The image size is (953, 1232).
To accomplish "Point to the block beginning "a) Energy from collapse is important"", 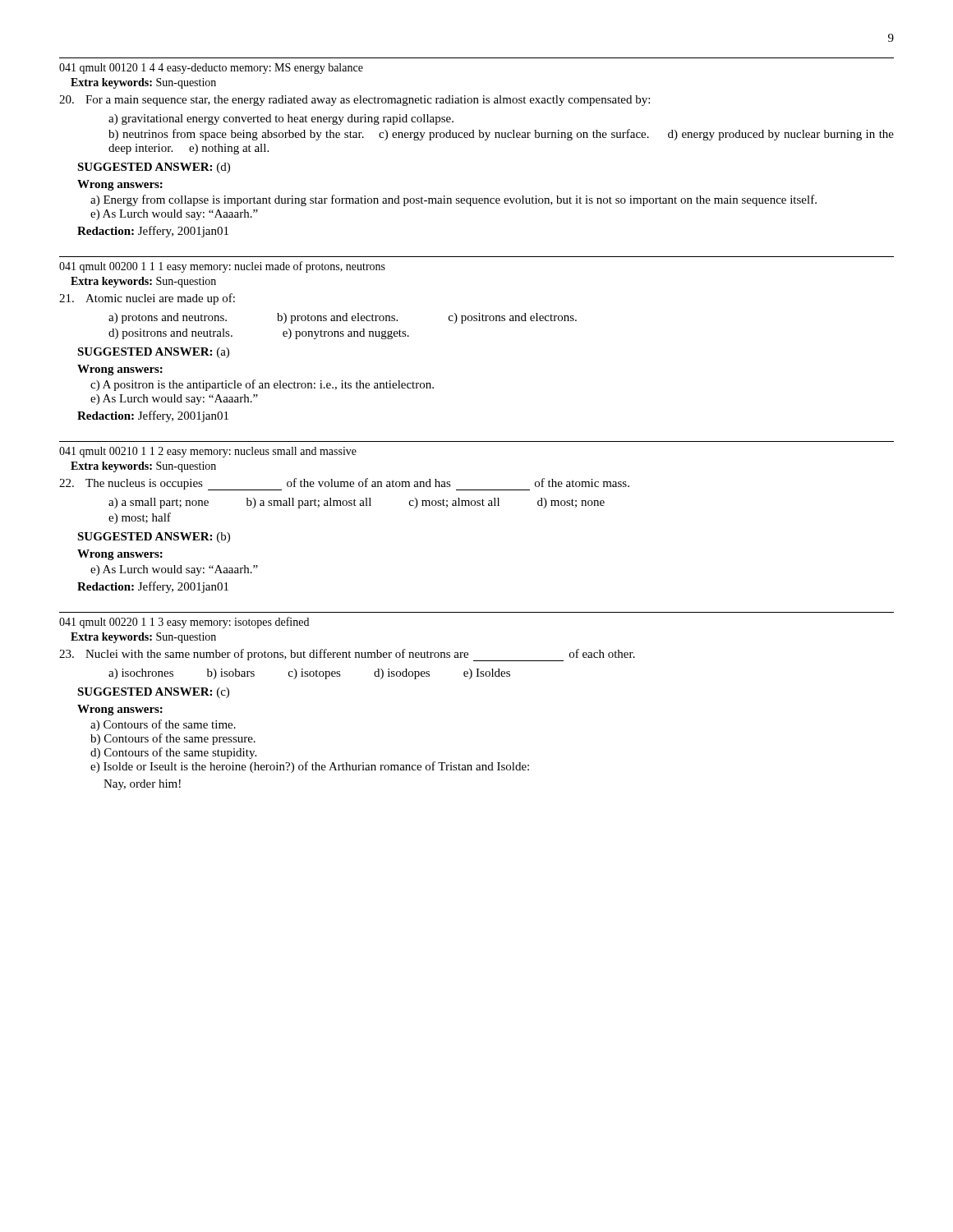I will click(454, 200).
